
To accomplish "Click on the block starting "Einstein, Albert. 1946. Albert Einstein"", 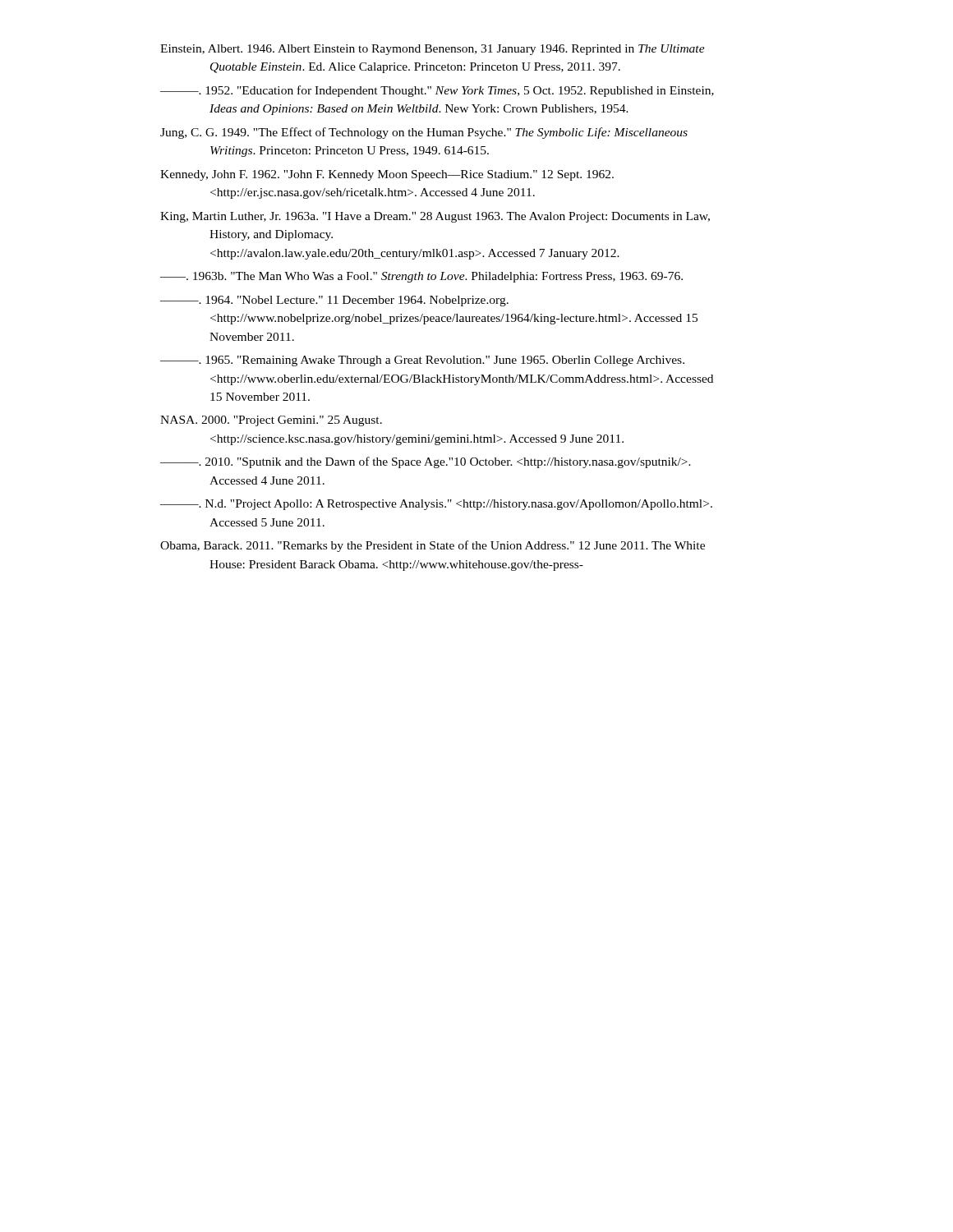I will coord(432,57).
